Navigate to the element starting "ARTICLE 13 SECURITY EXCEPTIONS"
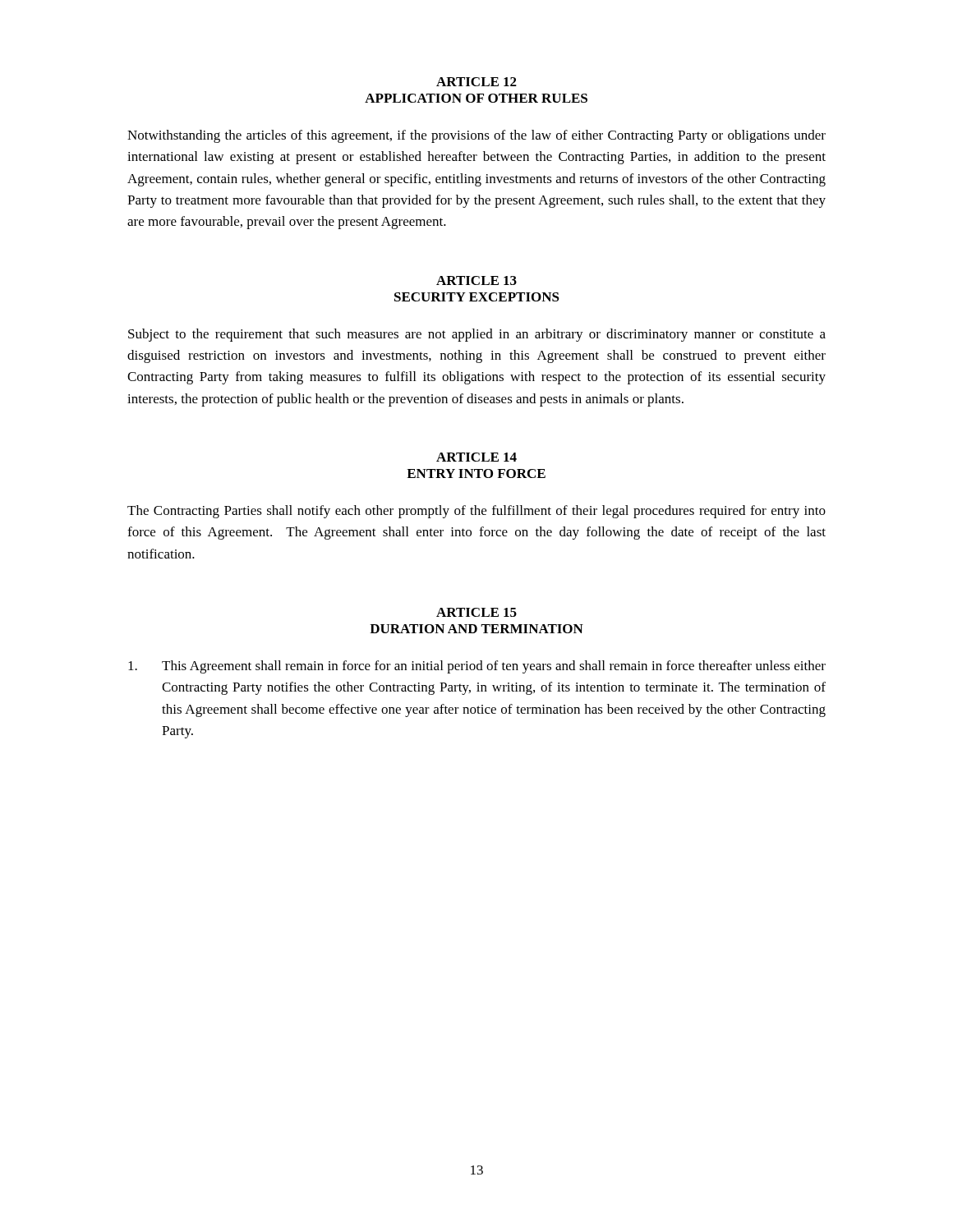The image size is (953, 1232). click(x=476, y=289)
